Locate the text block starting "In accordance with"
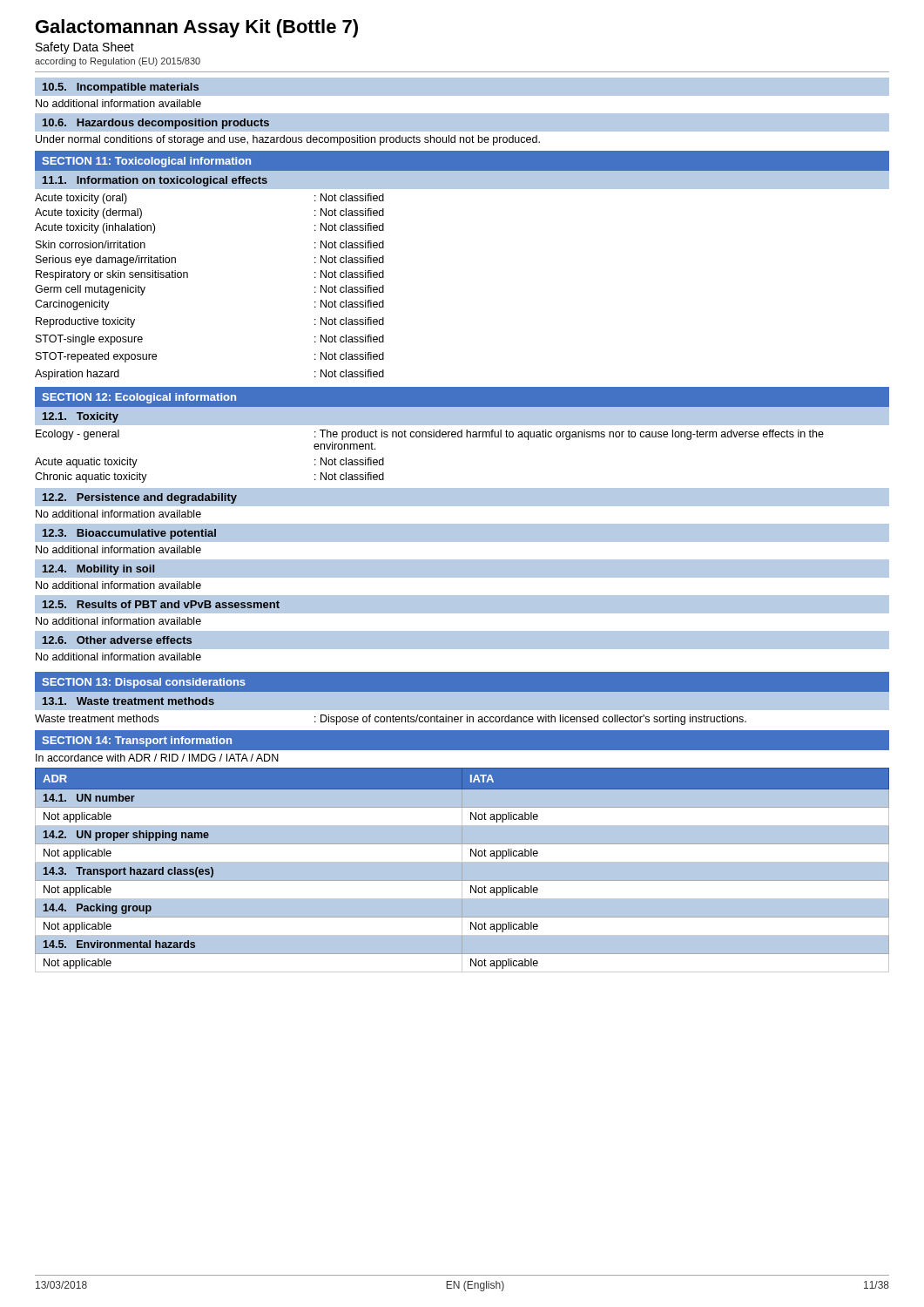 [157, 758]
